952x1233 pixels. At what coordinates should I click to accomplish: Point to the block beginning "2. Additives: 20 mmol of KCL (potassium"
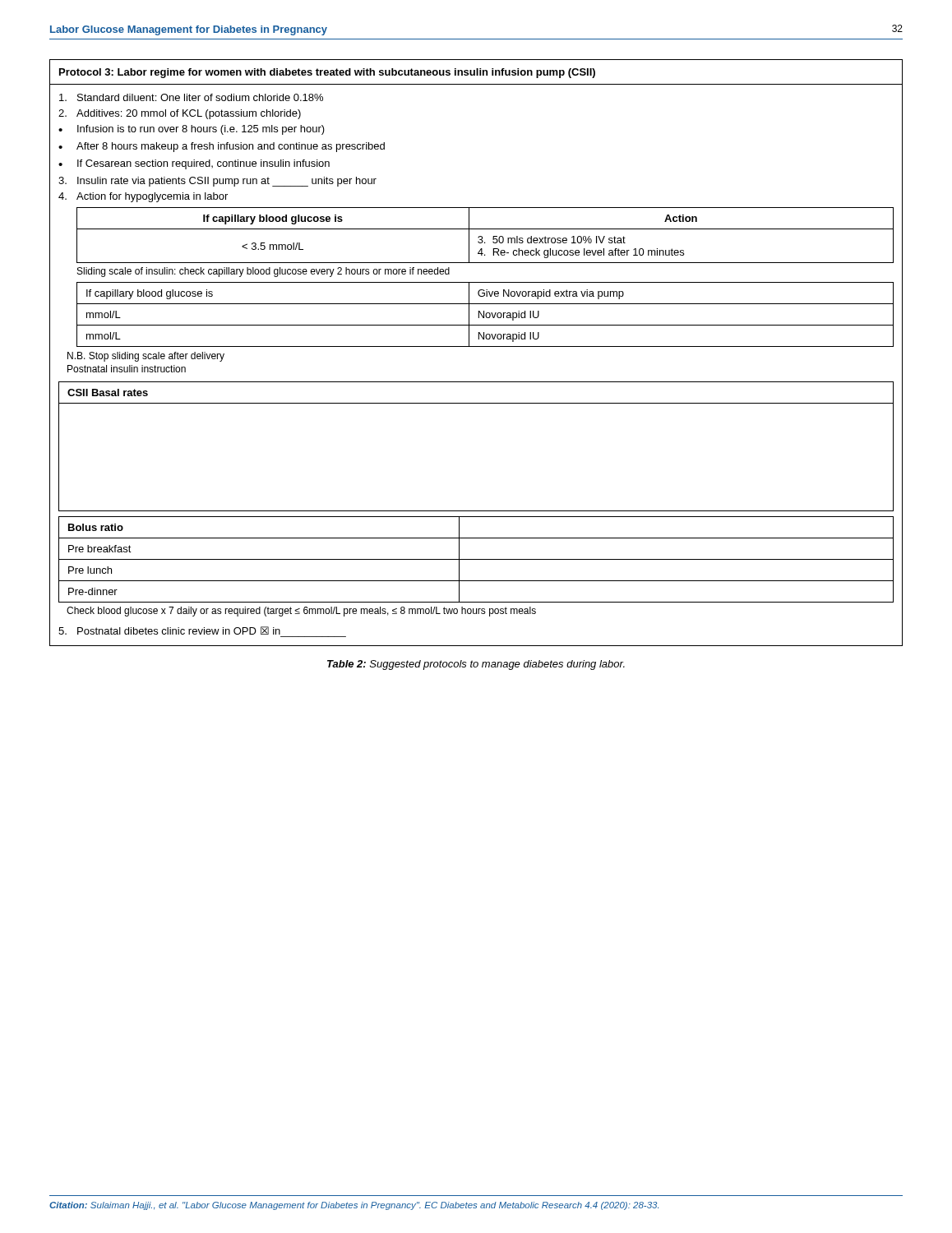[180, 114]
